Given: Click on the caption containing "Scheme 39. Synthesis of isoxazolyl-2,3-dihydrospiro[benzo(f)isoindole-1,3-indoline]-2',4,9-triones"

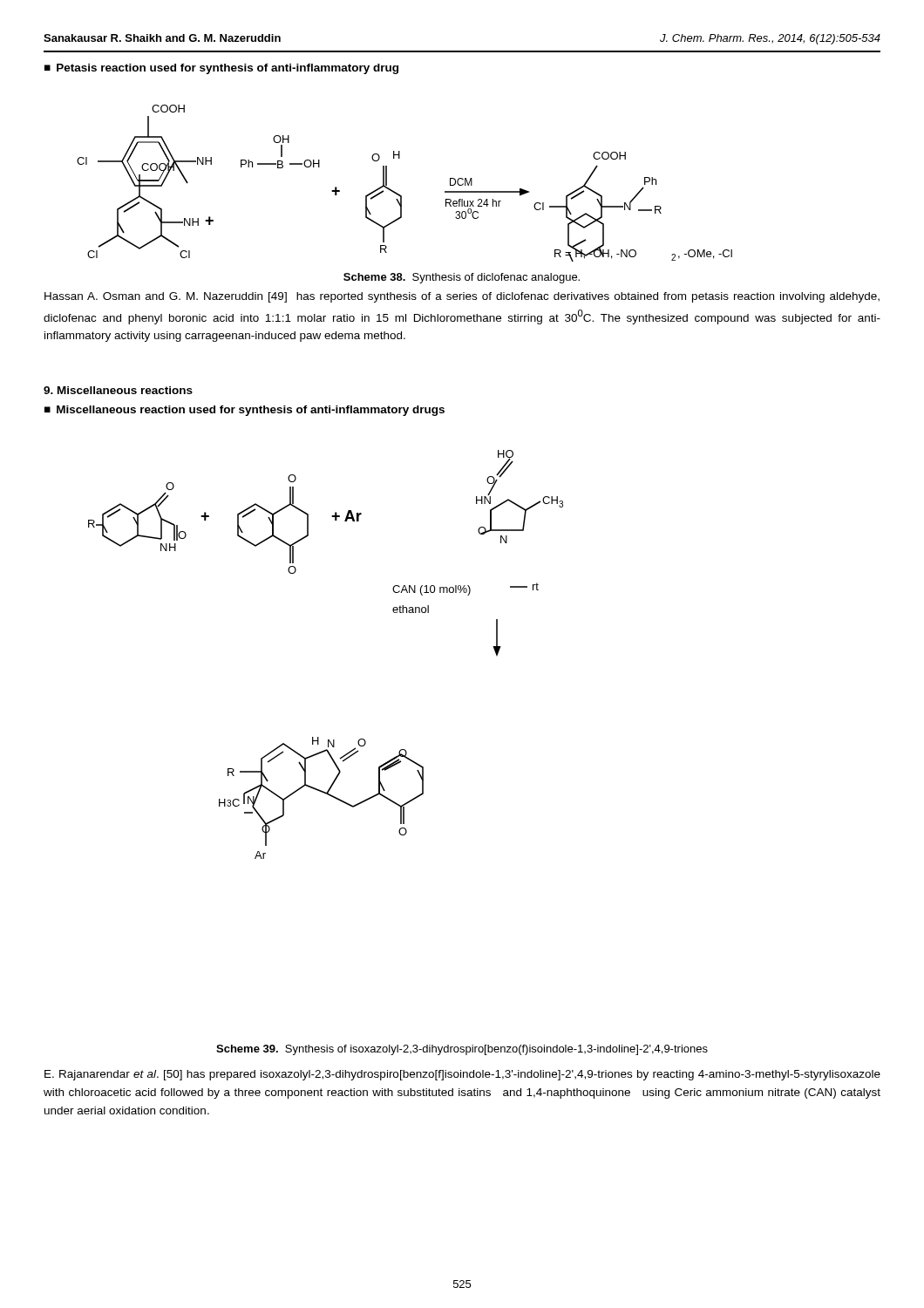Looking at the screenshot, I should [462, 1049].
